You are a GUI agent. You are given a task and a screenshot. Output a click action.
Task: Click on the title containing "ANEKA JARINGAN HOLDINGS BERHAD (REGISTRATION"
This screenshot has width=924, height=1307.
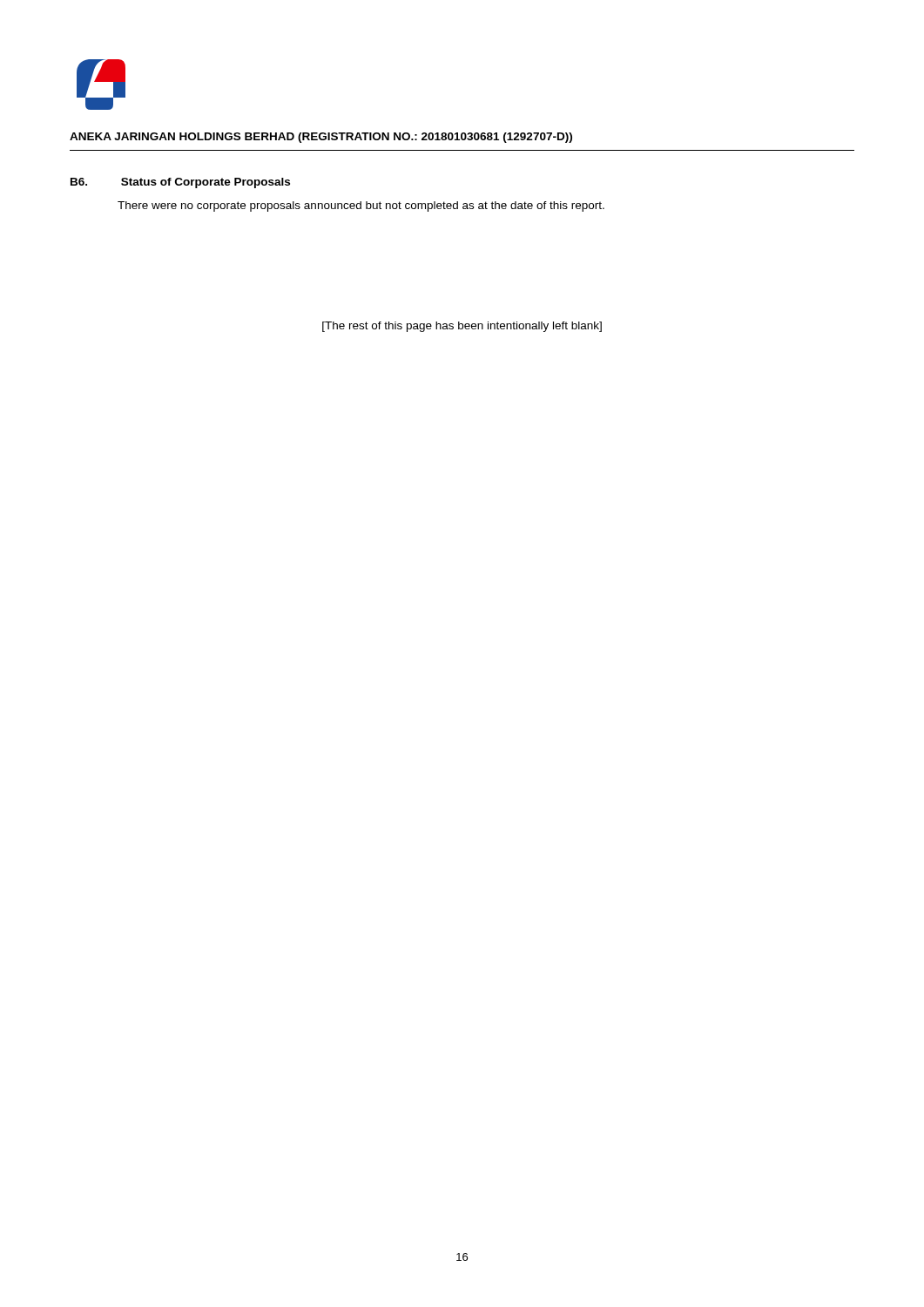321,136
